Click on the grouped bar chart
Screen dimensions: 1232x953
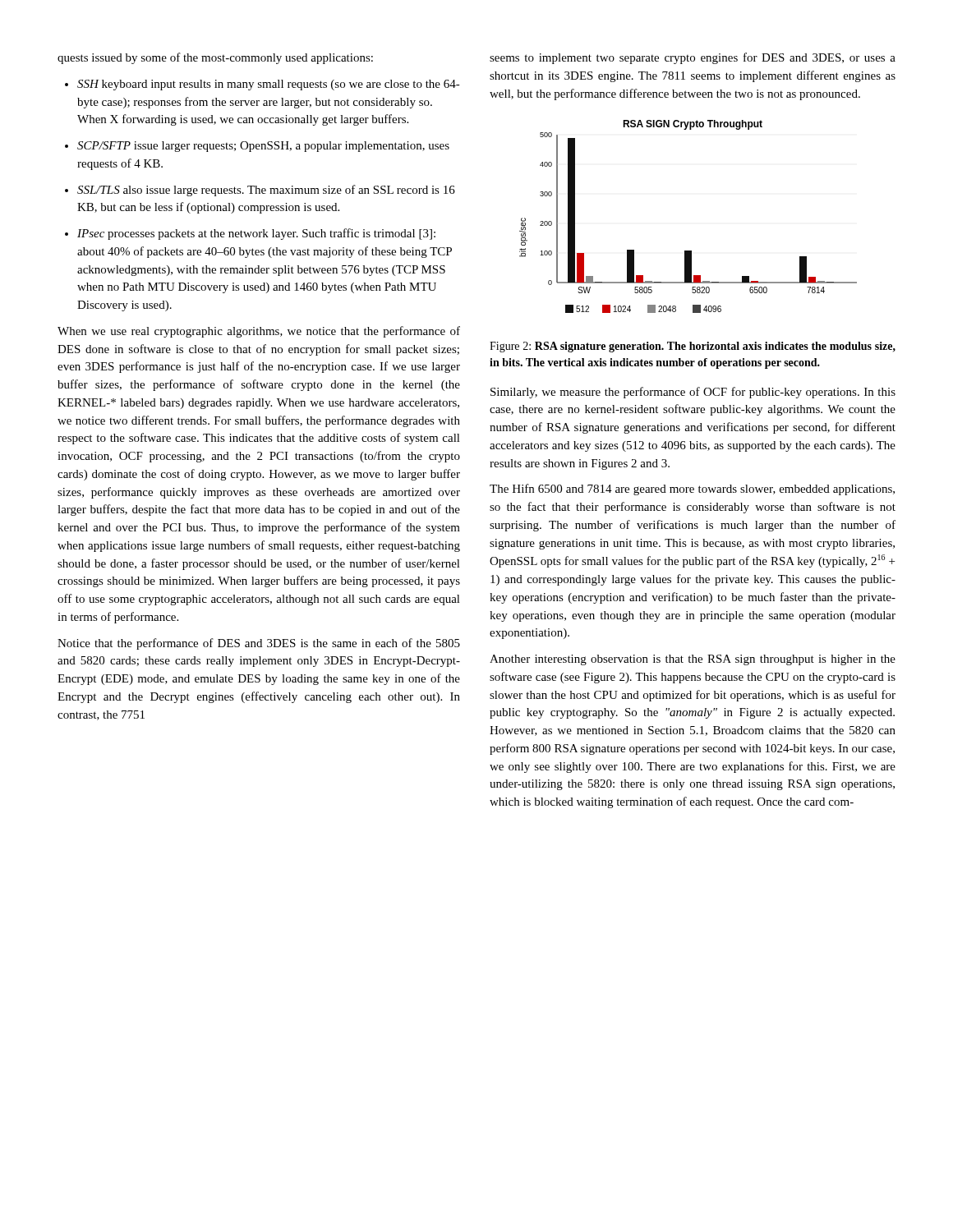point(693,224)
